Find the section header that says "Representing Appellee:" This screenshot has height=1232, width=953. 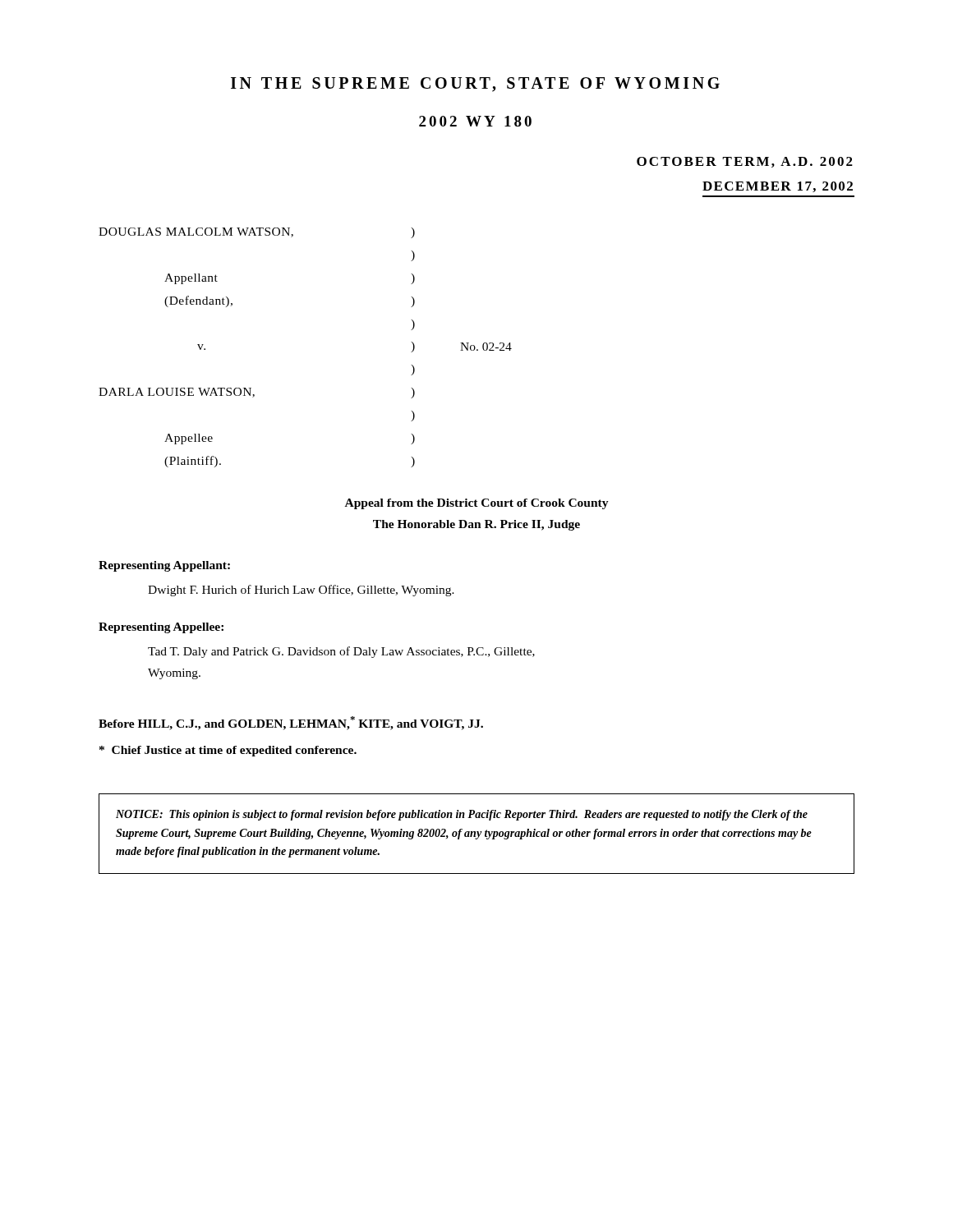pyautogui.click(x=162, y=626)
